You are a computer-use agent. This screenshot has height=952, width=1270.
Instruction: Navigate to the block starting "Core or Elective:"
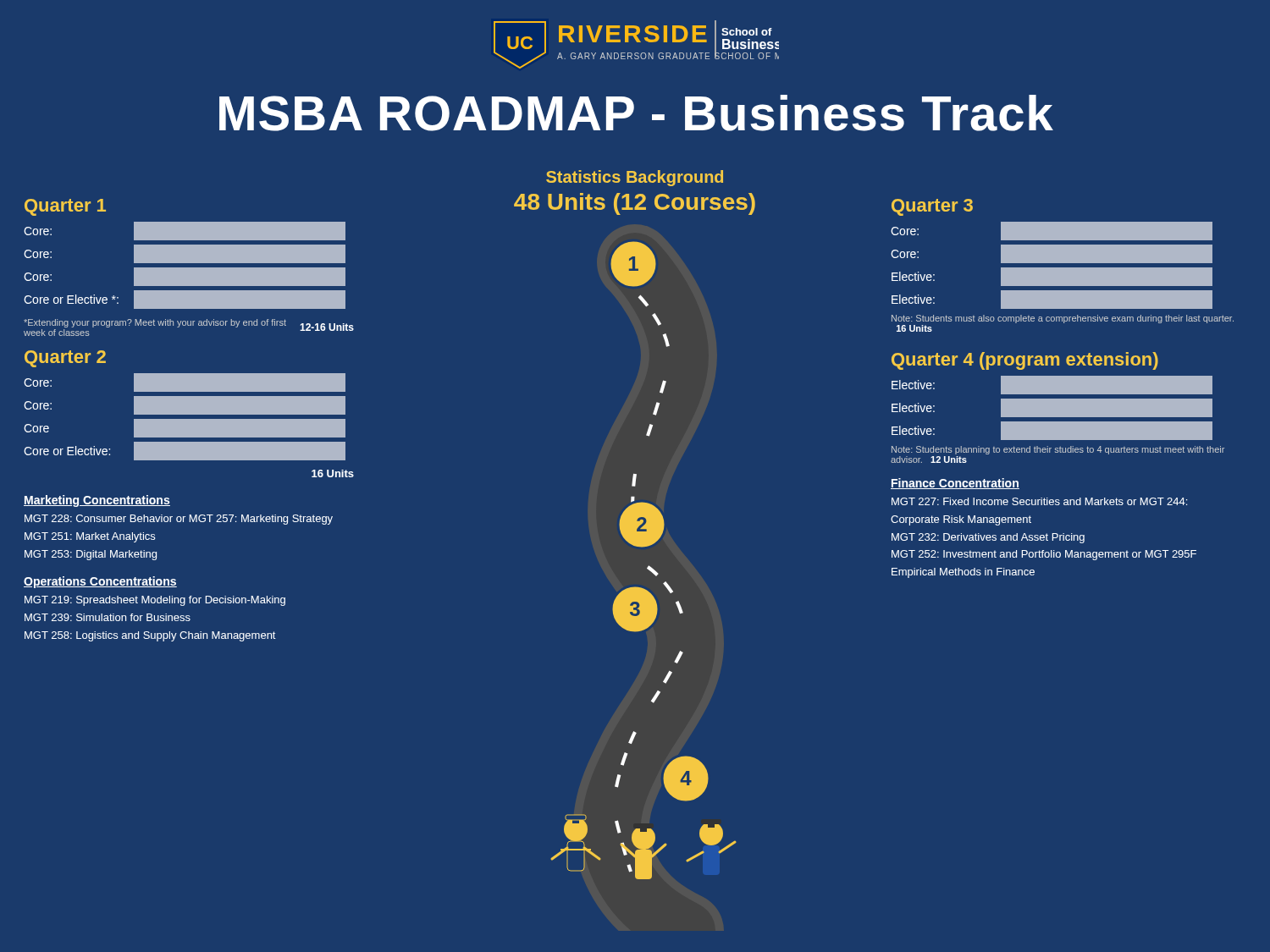point(185,451)
